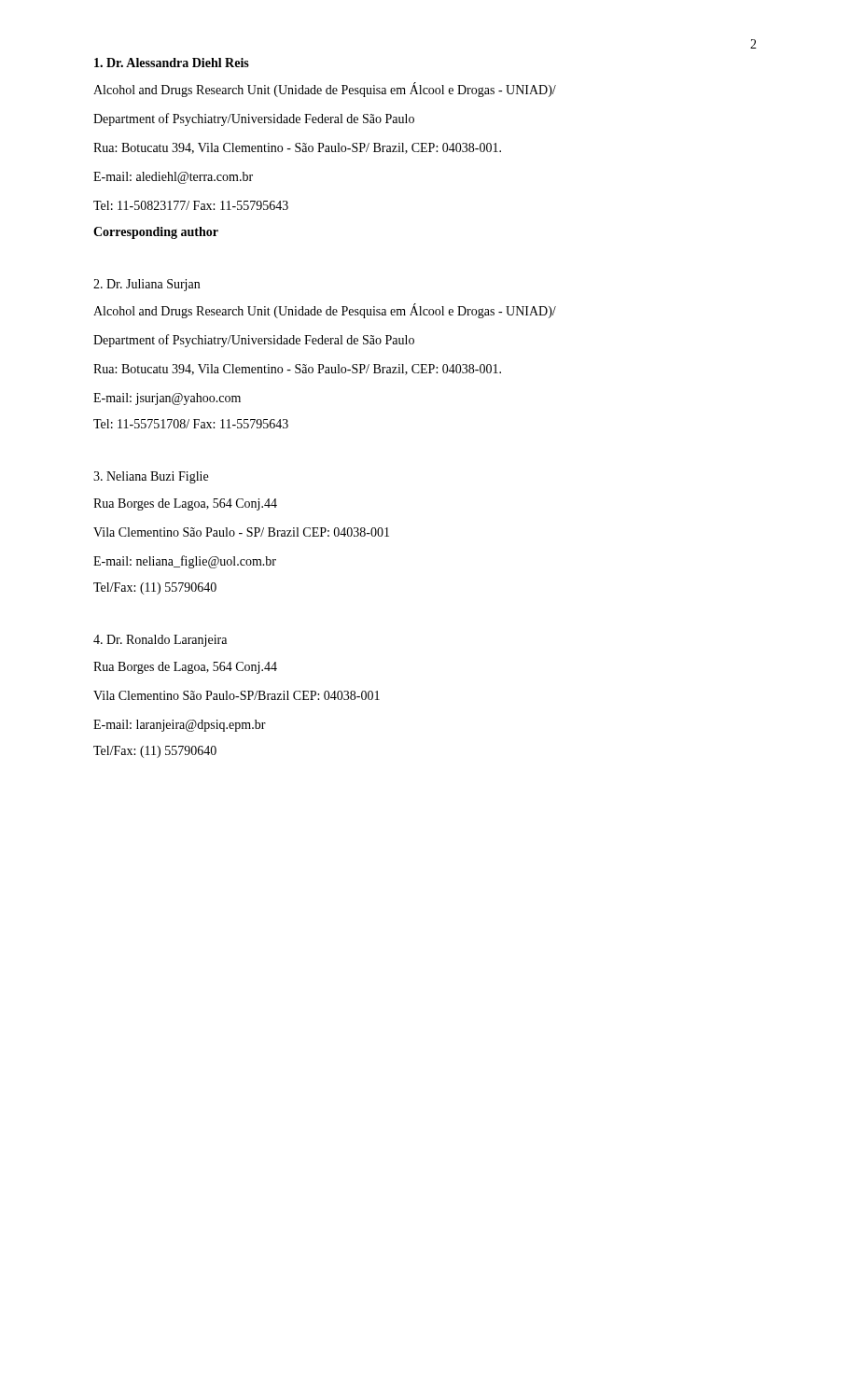This screenshot has width=850, height=1400.
Task: Click on the text starting "Dr. Juliana Surjan"
Action: (147, 284)
